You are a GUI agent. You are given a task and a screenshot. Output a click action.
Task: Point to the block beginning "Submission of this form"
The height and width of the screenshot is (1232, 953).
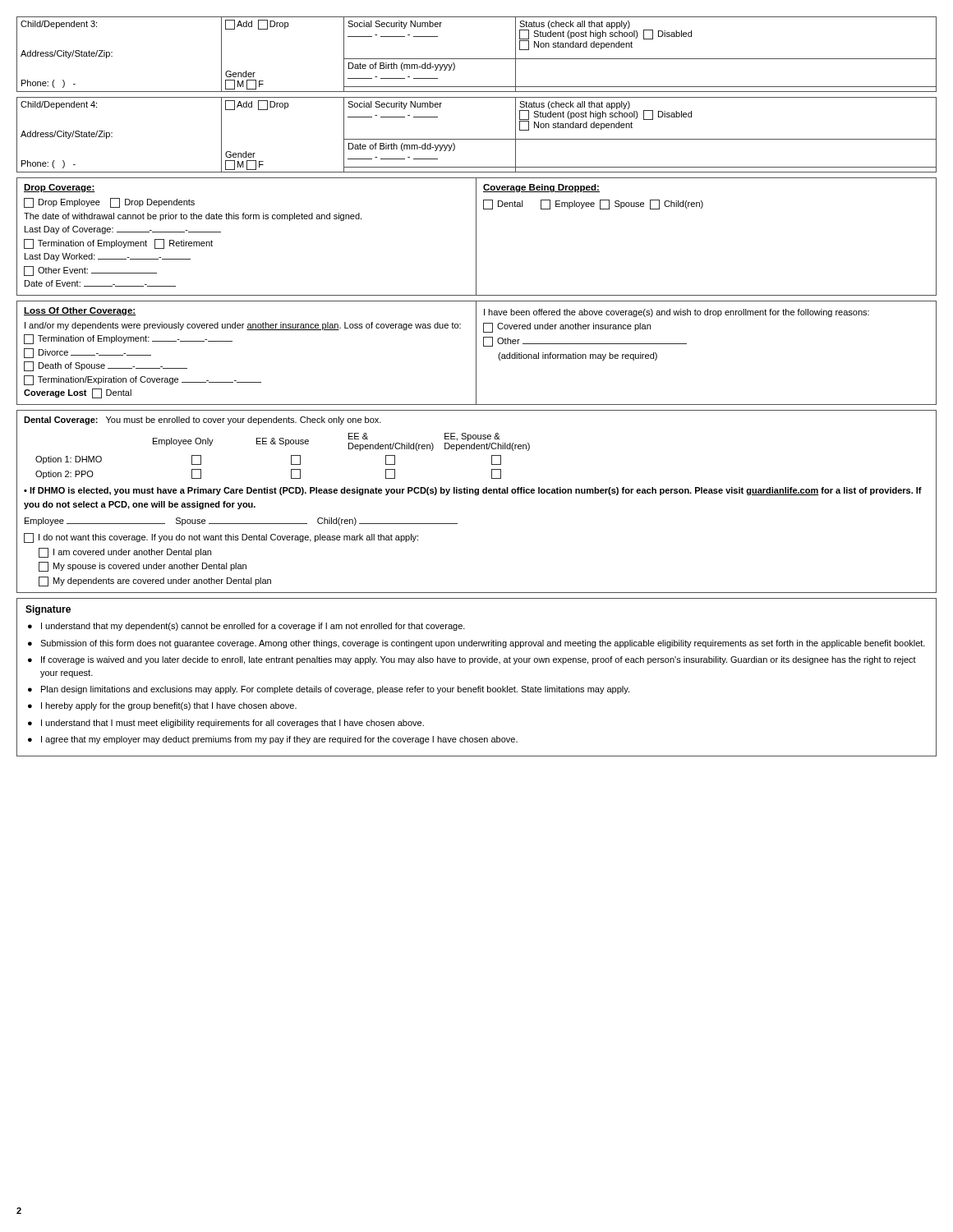(483, 643)
